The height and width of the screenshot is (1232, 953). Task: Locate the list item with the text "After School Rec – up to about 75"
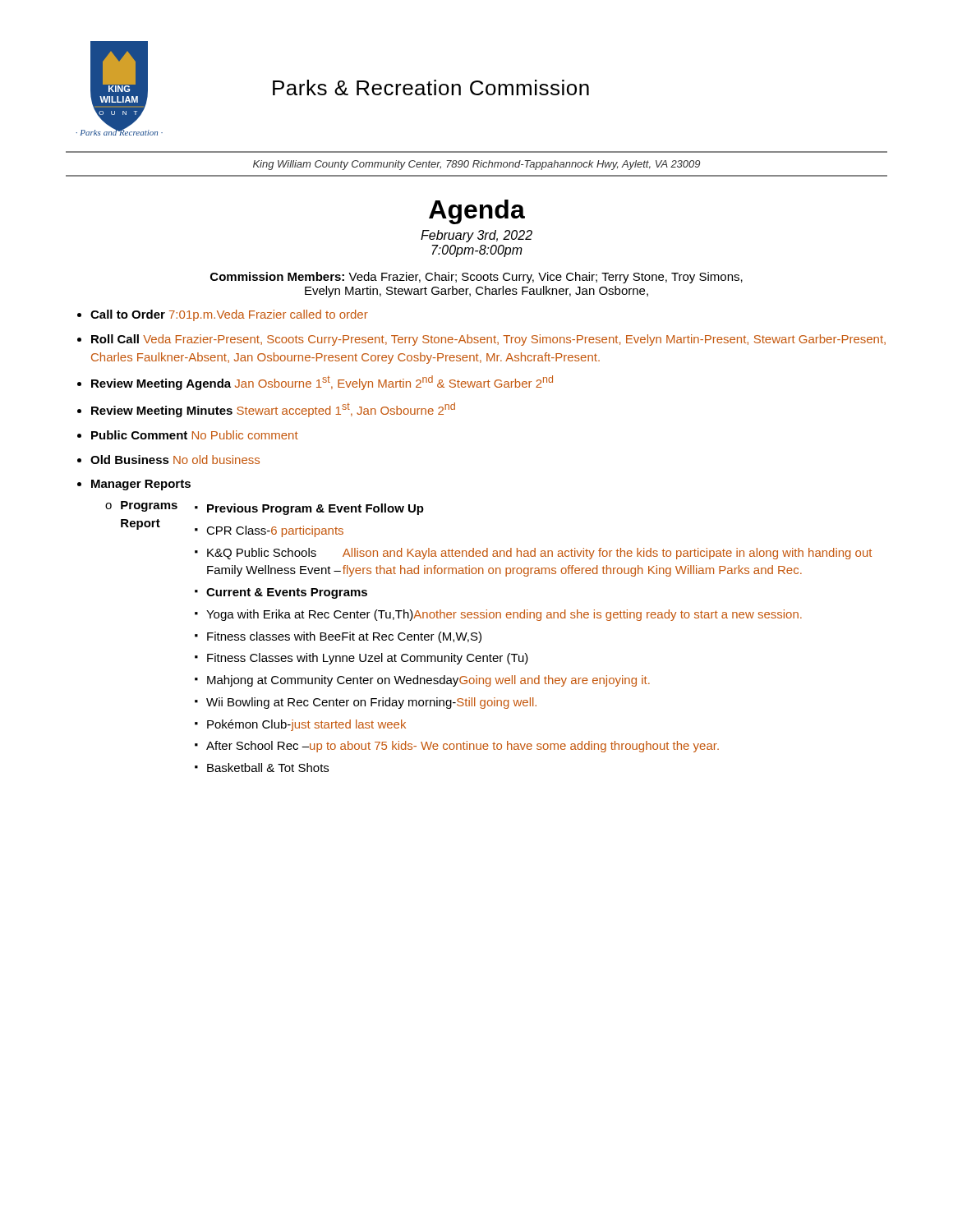[463, 746]
